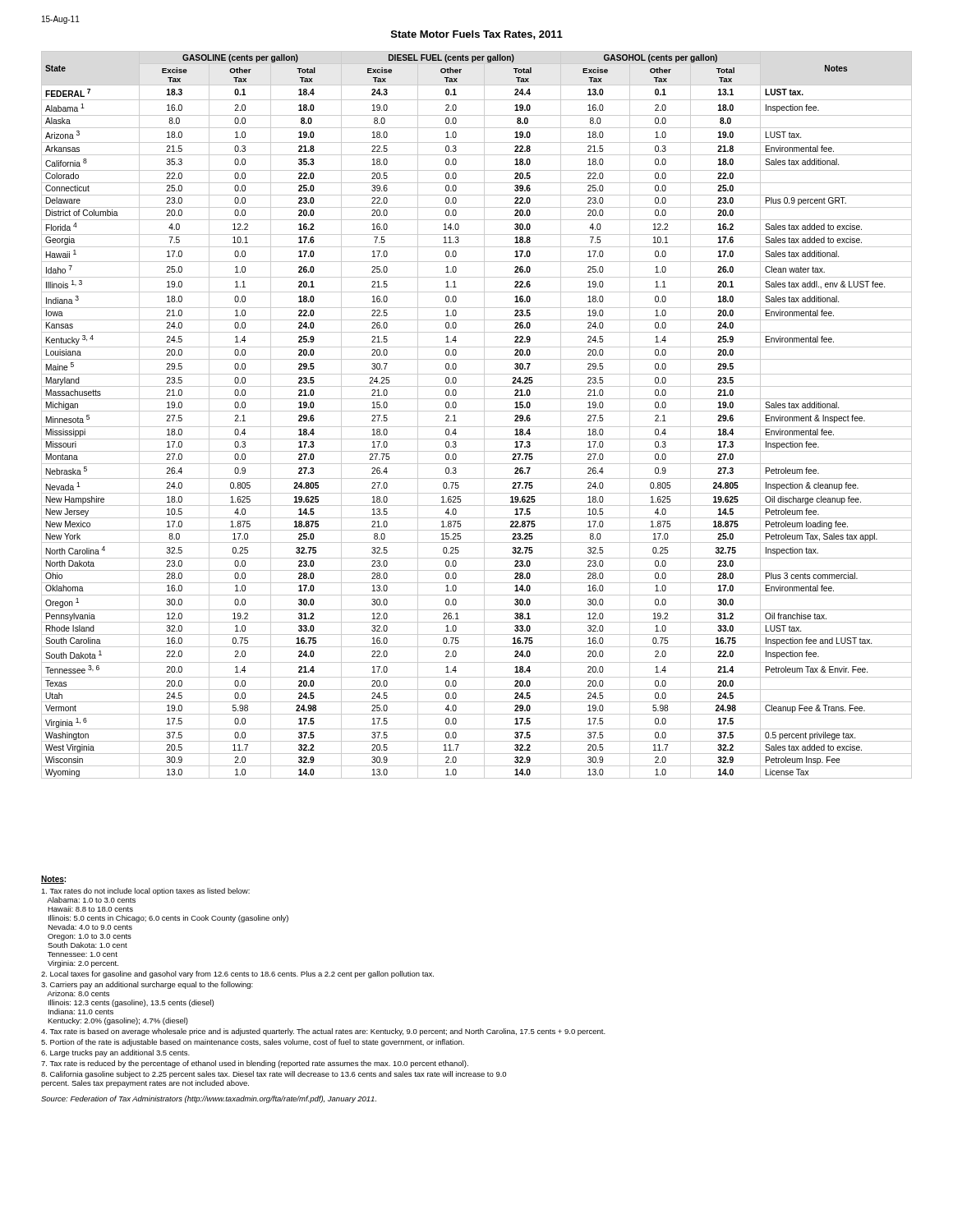Navigate to the text block starting "5. Portion of the rate is adjustable based"
Viewport: 953px width, 1232px height.
click(253, 1042)
